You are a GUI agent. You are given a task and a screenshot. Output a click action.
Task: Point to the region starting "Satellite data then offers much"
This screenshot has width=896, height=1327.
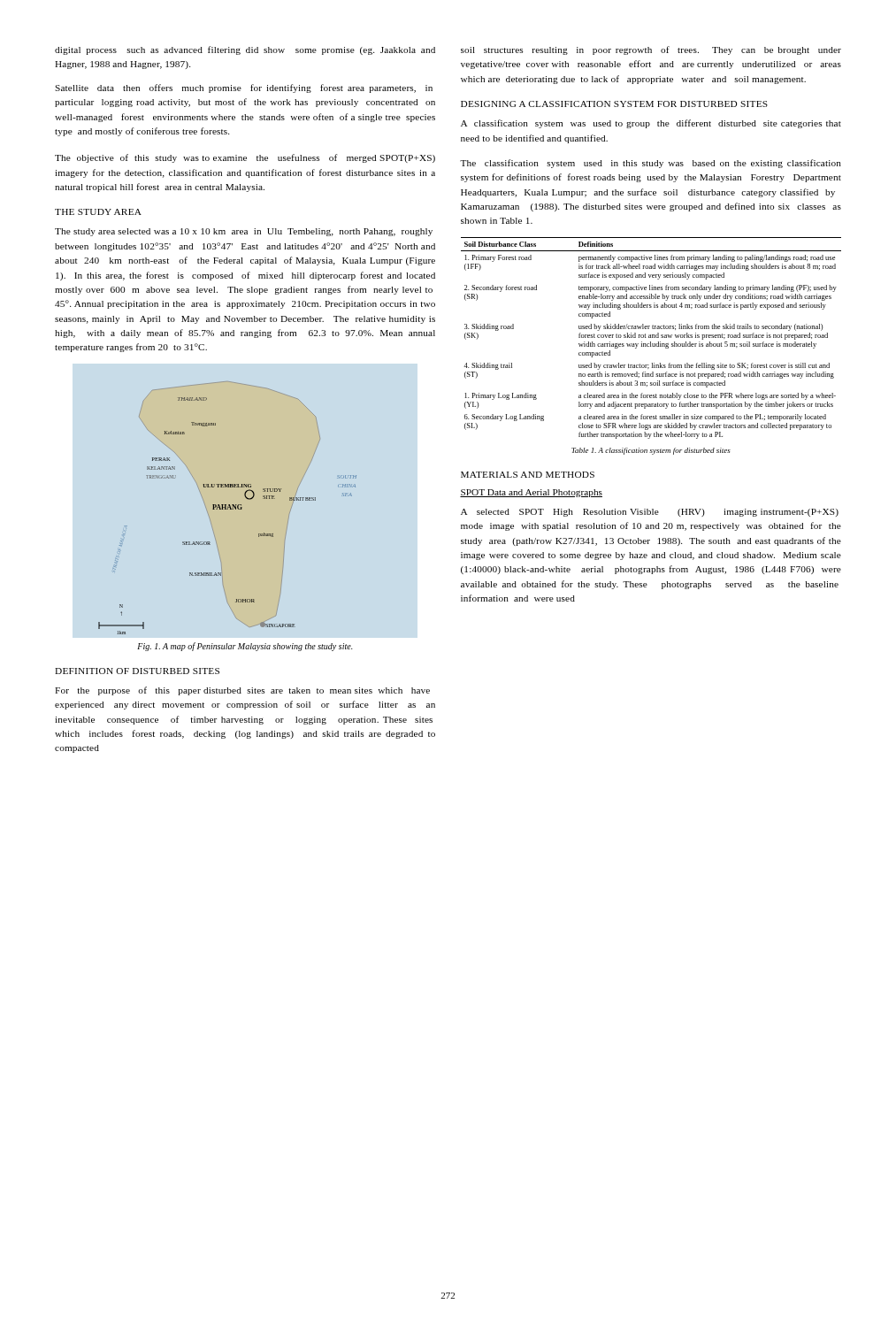pos(245,109)
